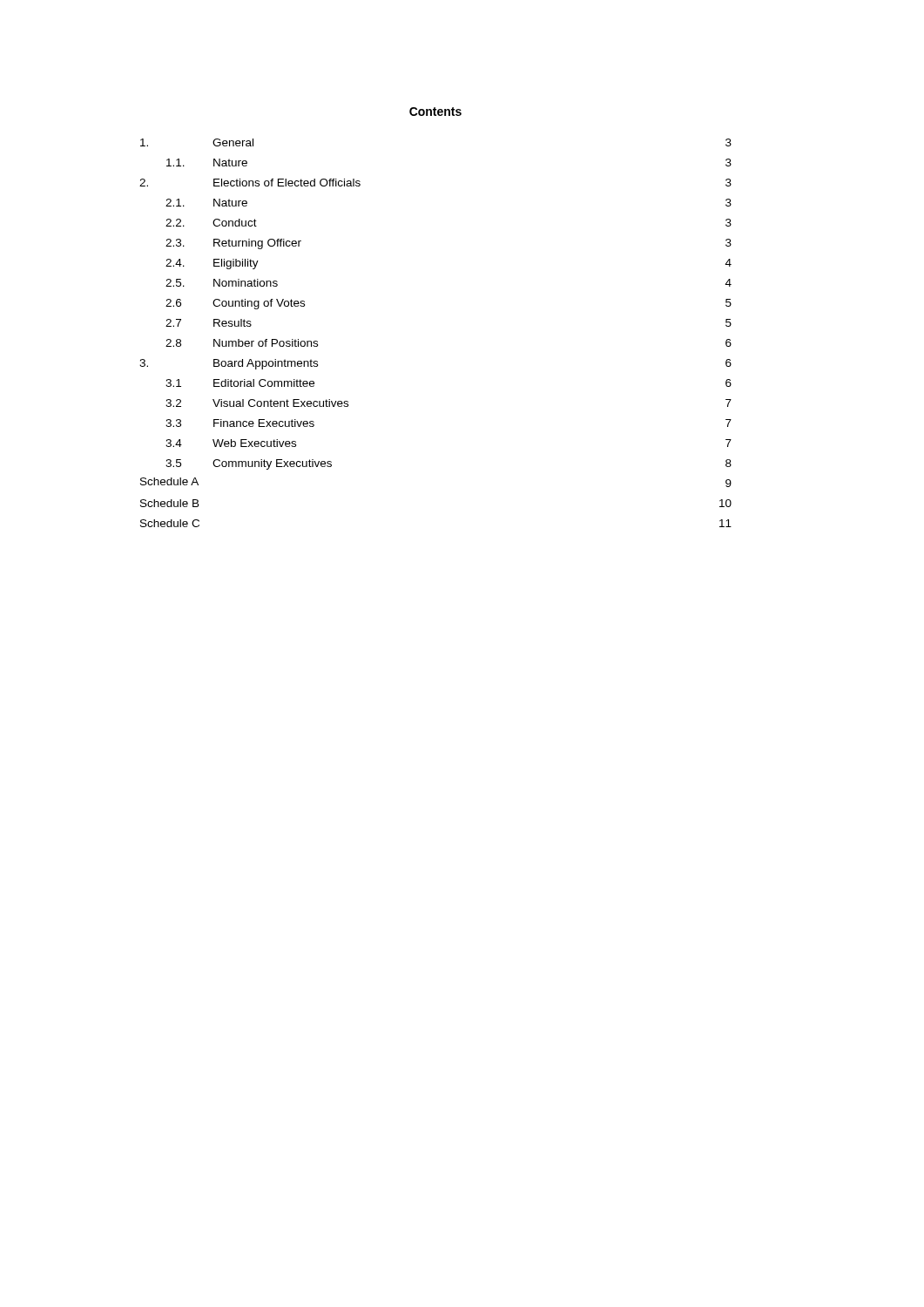The image size is (924, 1307).
Task: Locate the text block starting "2.6 Counting of Votes 5"
Action: 257,305
